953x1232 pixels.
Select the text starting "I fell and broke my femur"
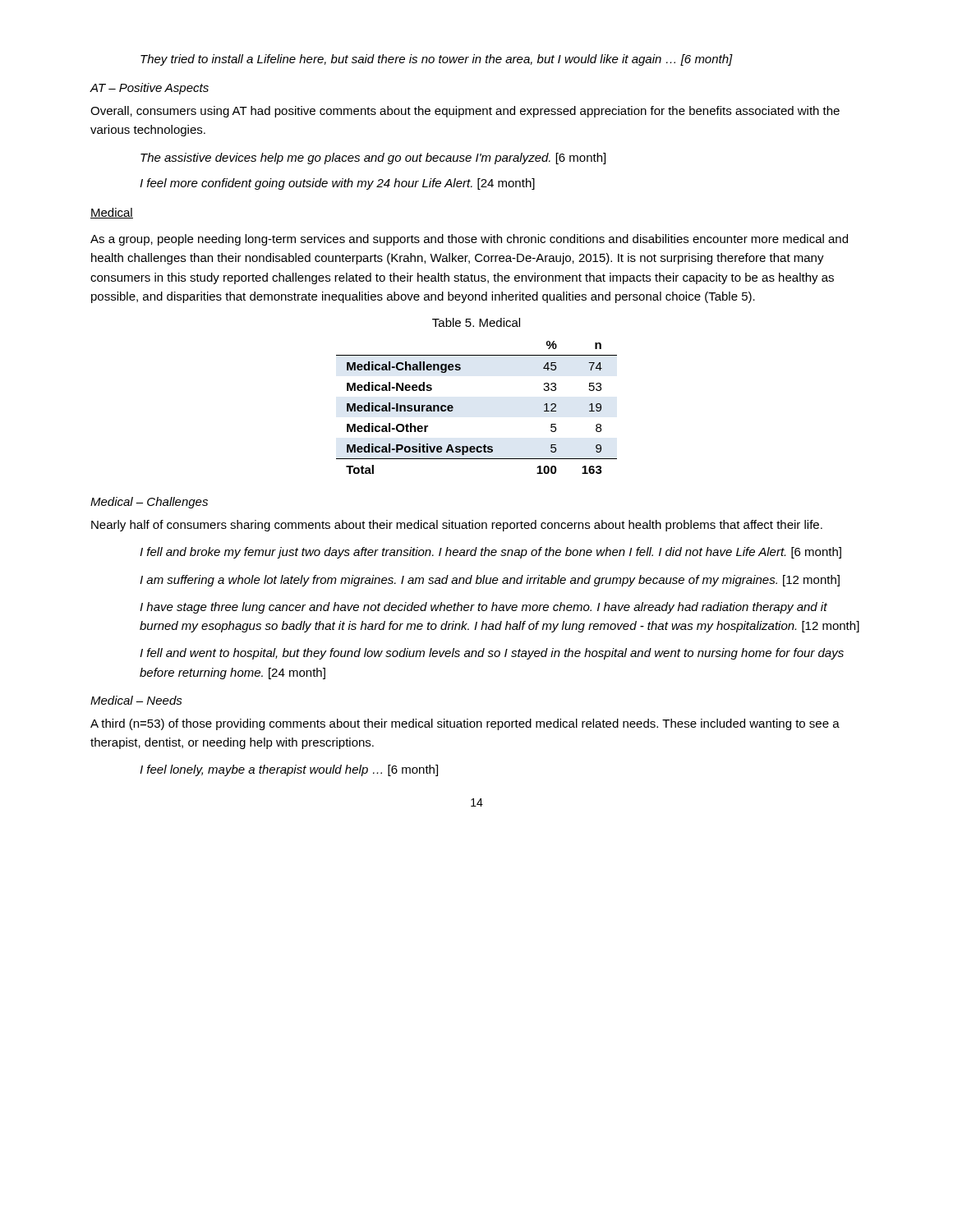(501, 552)
